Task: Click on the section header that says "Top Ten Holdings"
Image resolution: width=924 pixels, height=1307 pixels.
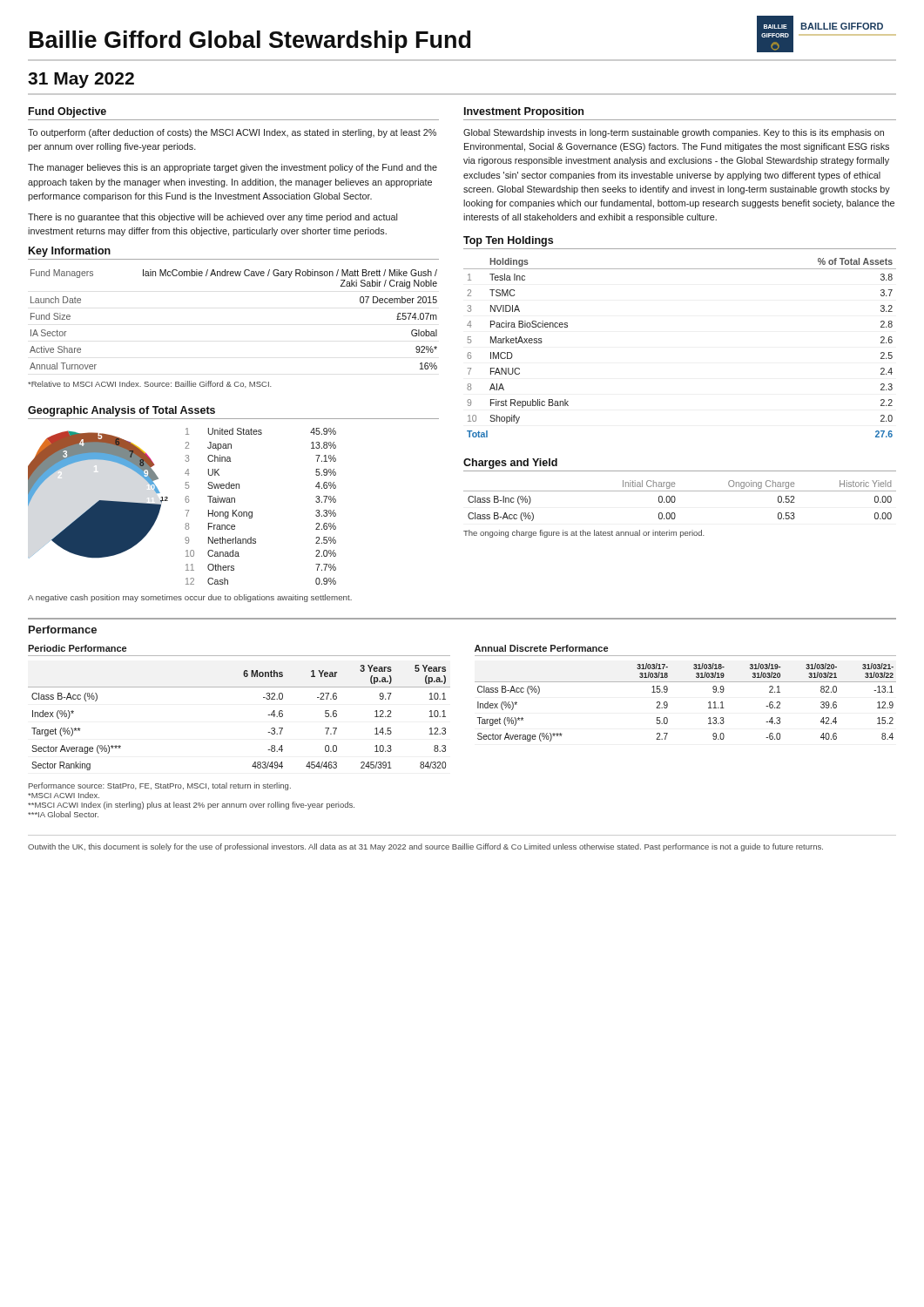Action: point(508,241)
